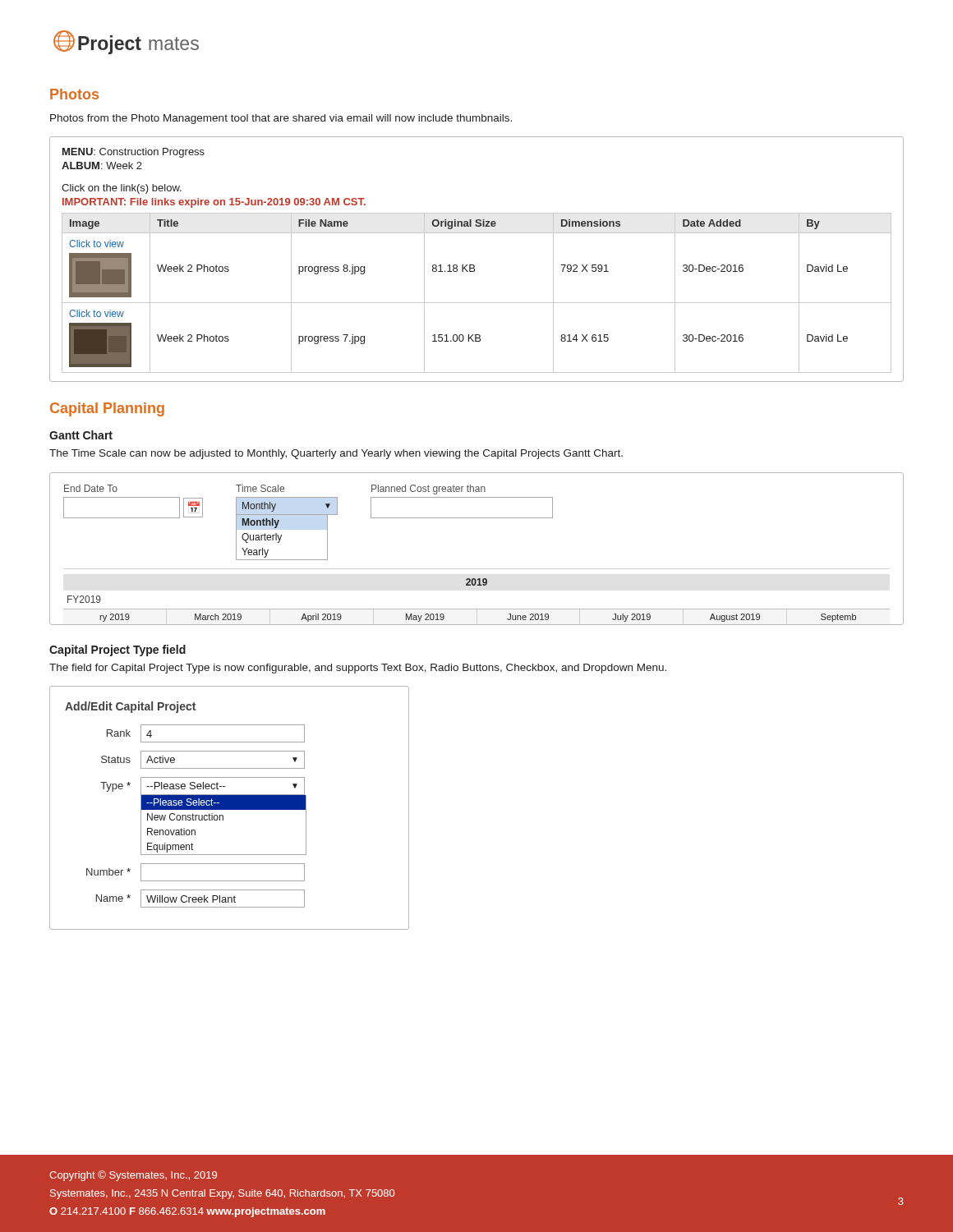The image size is (953, 1232).
Task: Find the logo
Action: click(x=476, y=49)
